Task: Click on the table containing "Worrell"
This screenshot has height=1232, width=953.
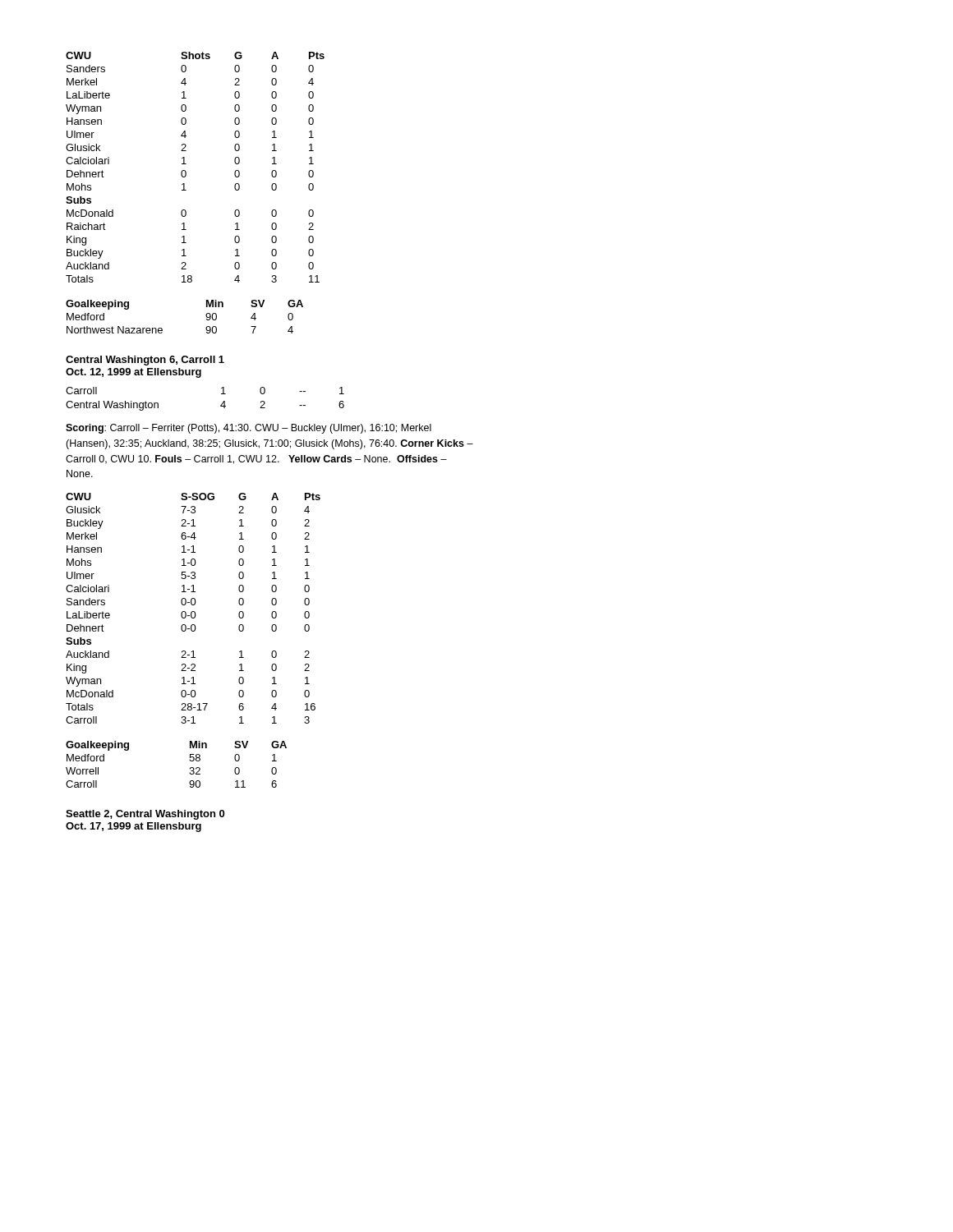Action: [271, 765]
